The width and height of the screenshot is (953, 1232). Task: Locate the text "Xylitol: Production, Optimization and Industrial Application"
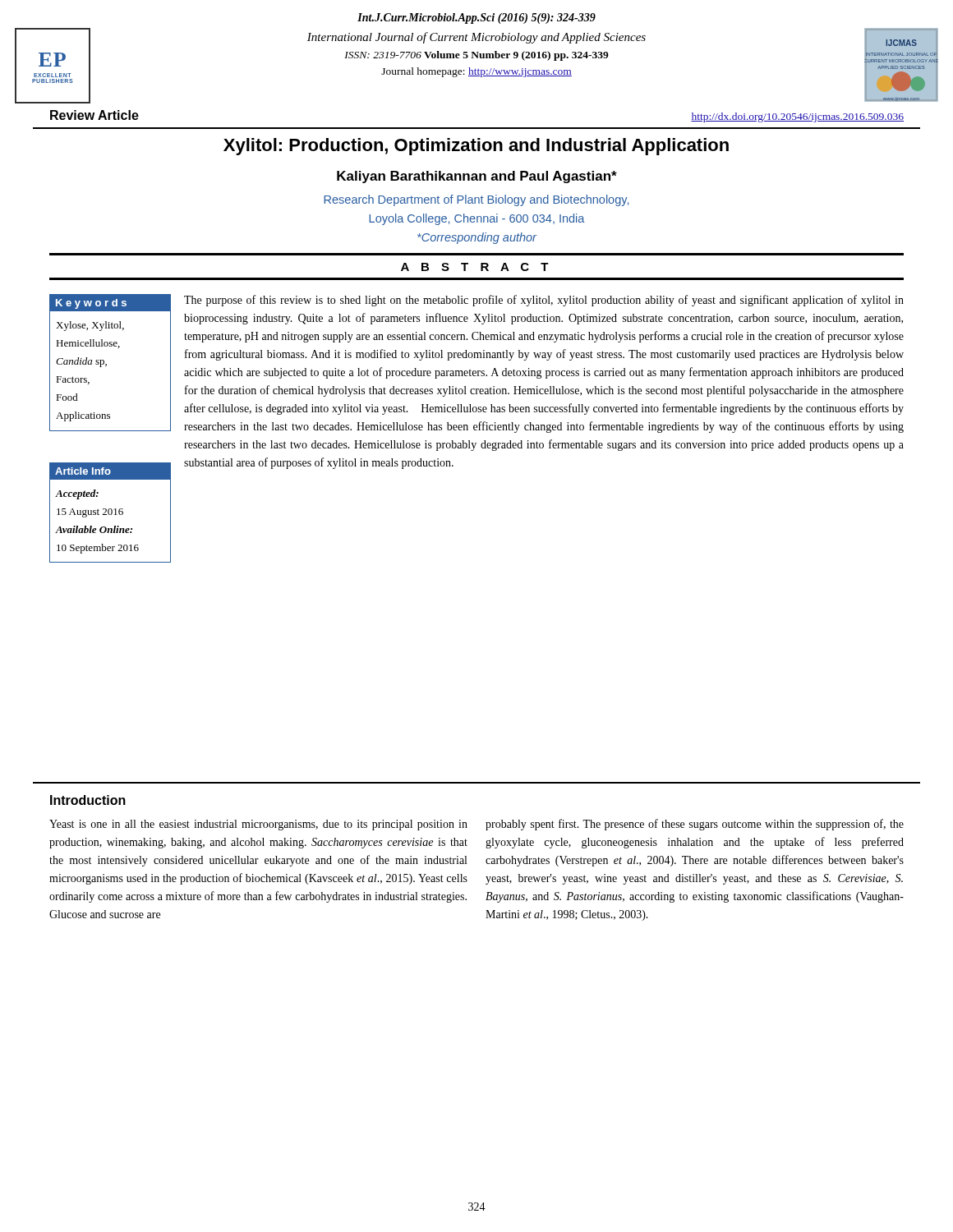tap(476, 145)
